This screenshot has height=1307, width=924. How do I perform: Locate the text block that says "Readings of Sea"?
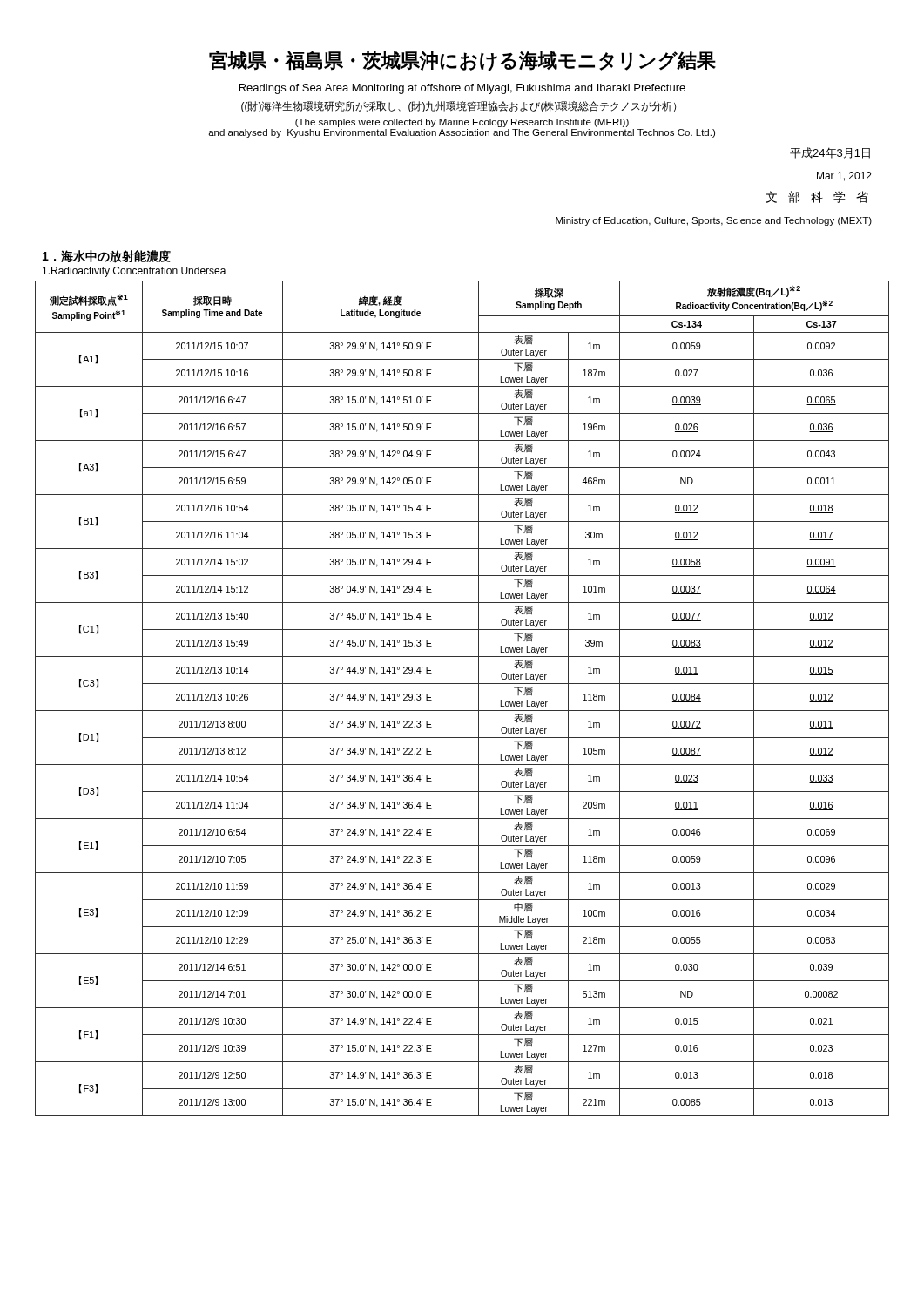(462, 88)
